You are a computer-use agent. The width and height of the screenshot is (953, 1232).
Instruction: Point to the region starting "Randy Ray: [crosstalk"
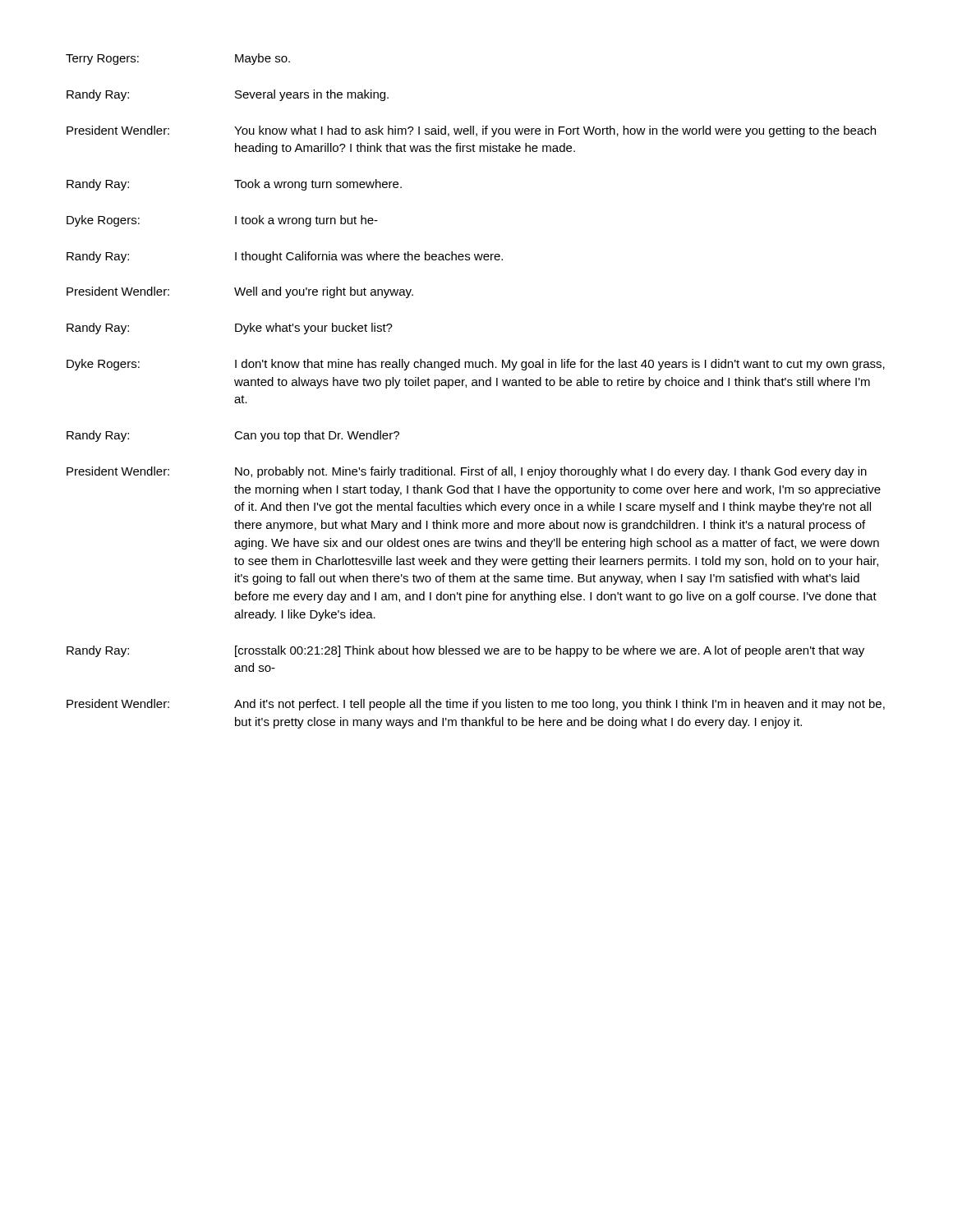click(476, 659)
